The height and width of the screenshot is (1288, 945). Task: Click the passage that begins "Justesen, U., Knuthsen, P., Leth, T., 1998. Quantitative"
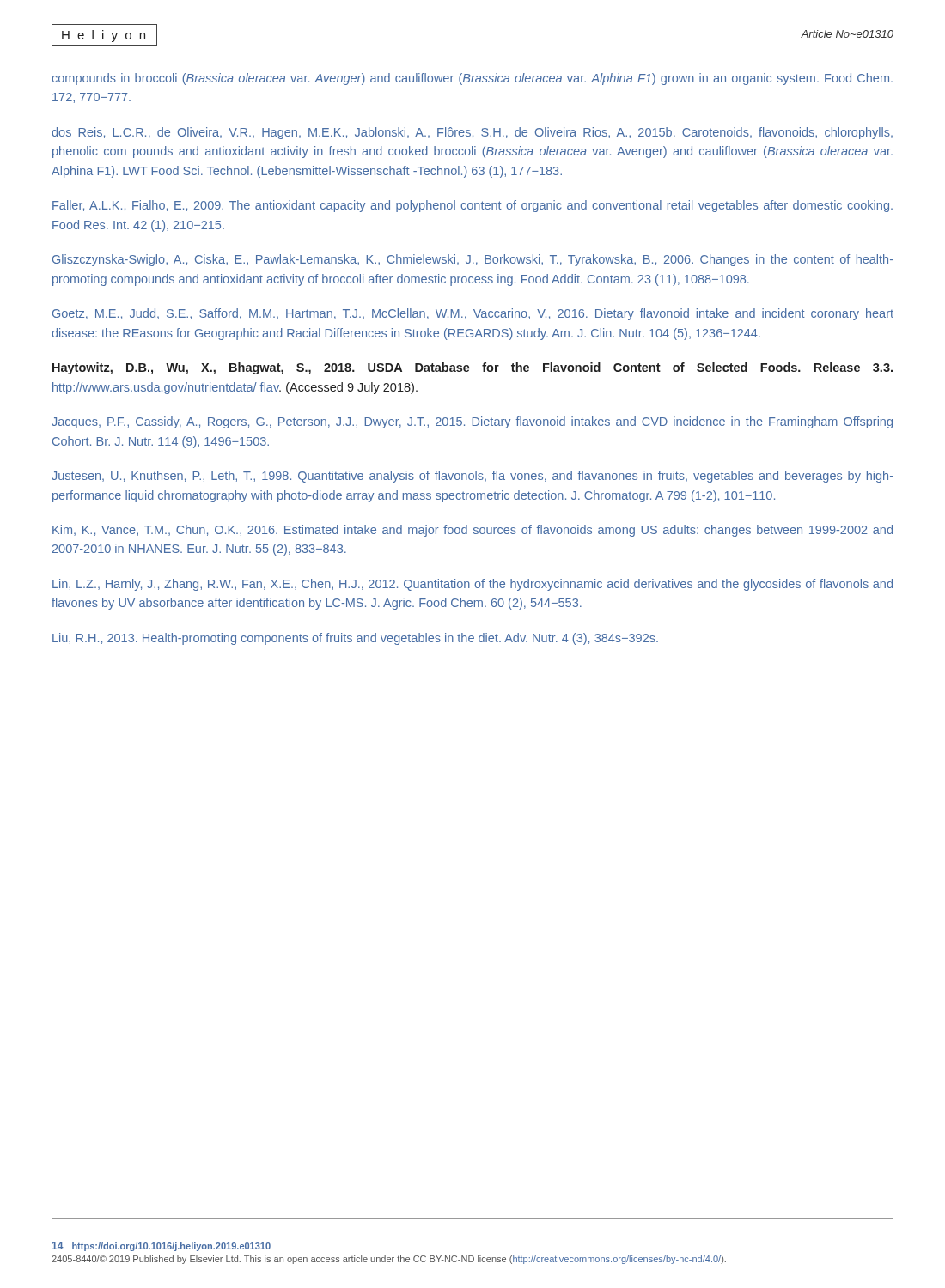(x=472, y=485)
